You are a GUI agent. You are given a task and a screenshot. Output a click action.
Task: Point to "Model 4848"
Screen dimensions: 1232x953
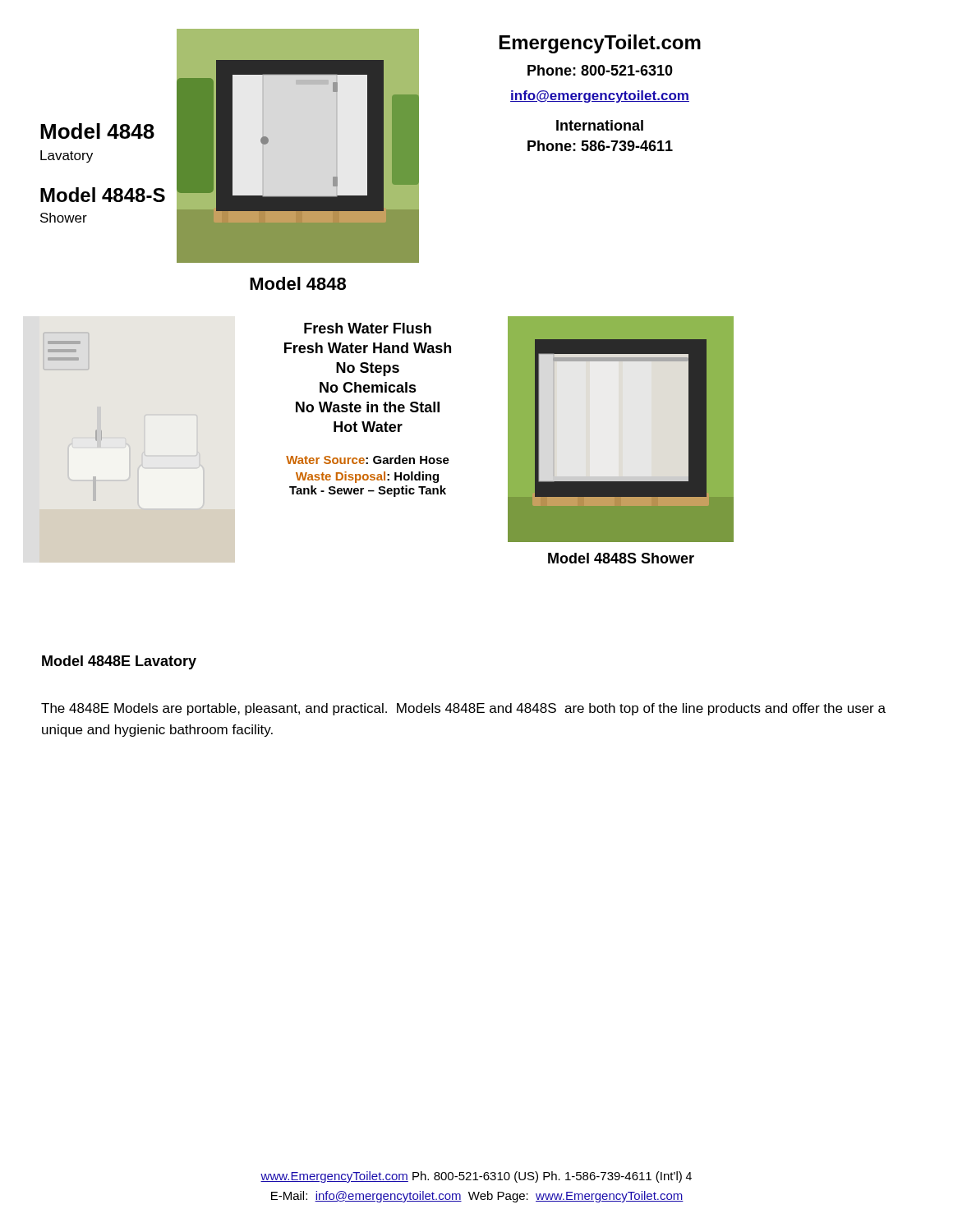tap(298, 284)
